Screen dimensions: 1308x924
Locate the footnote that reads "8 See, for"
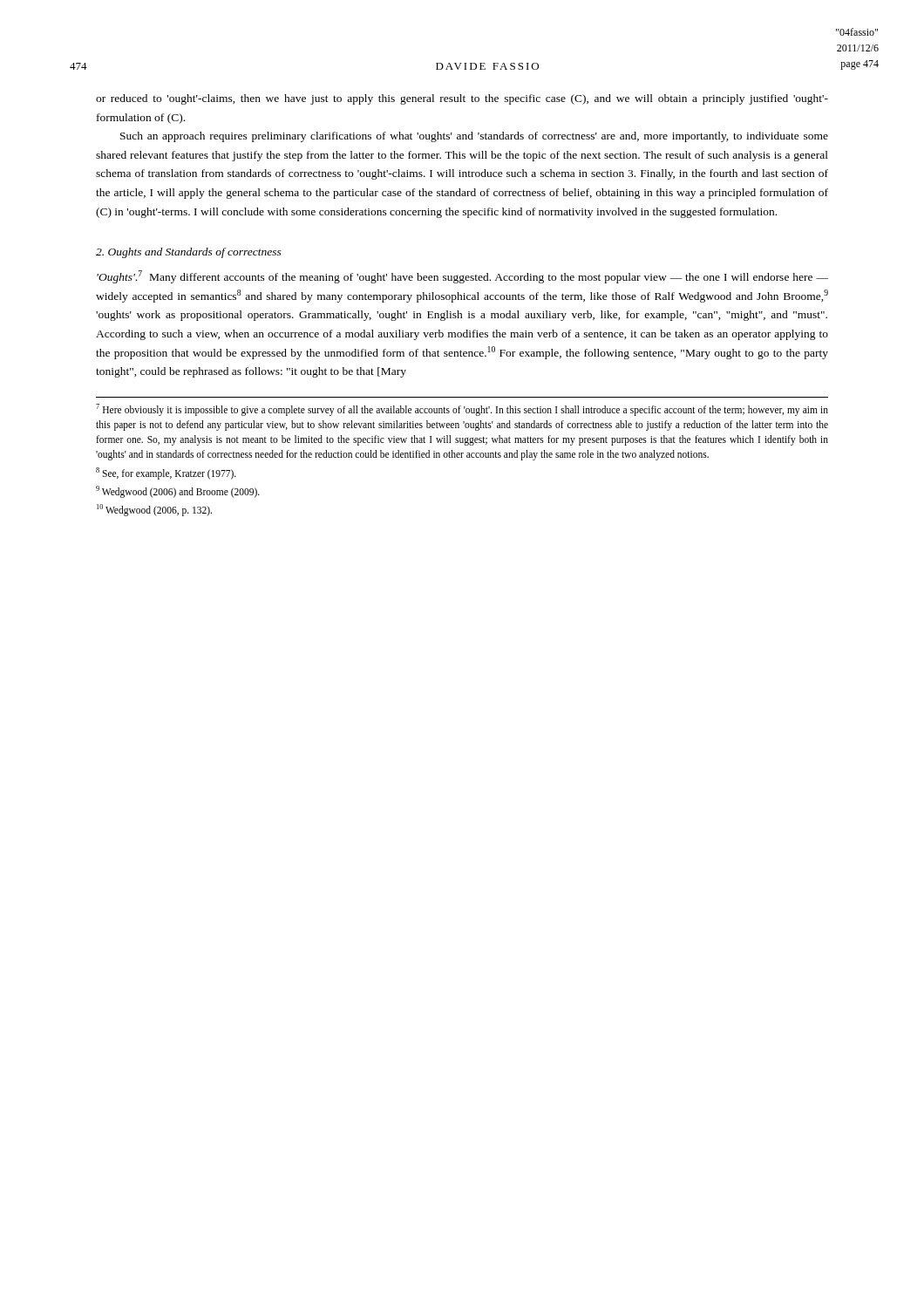click(x=166, y=472)
